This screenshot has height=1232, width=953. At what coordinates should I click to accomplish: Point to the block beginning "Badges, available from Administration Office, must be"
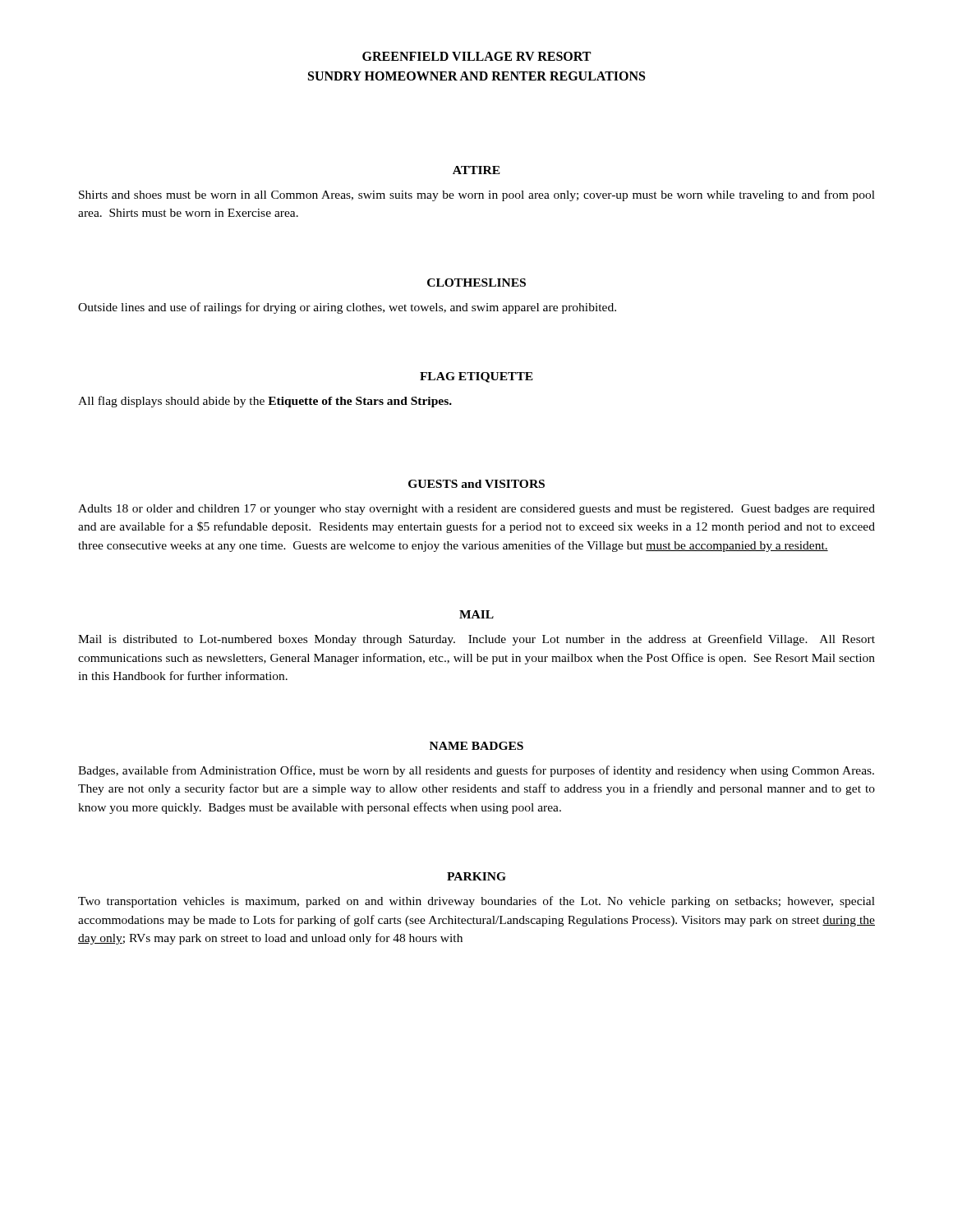[x=476, y=788]
